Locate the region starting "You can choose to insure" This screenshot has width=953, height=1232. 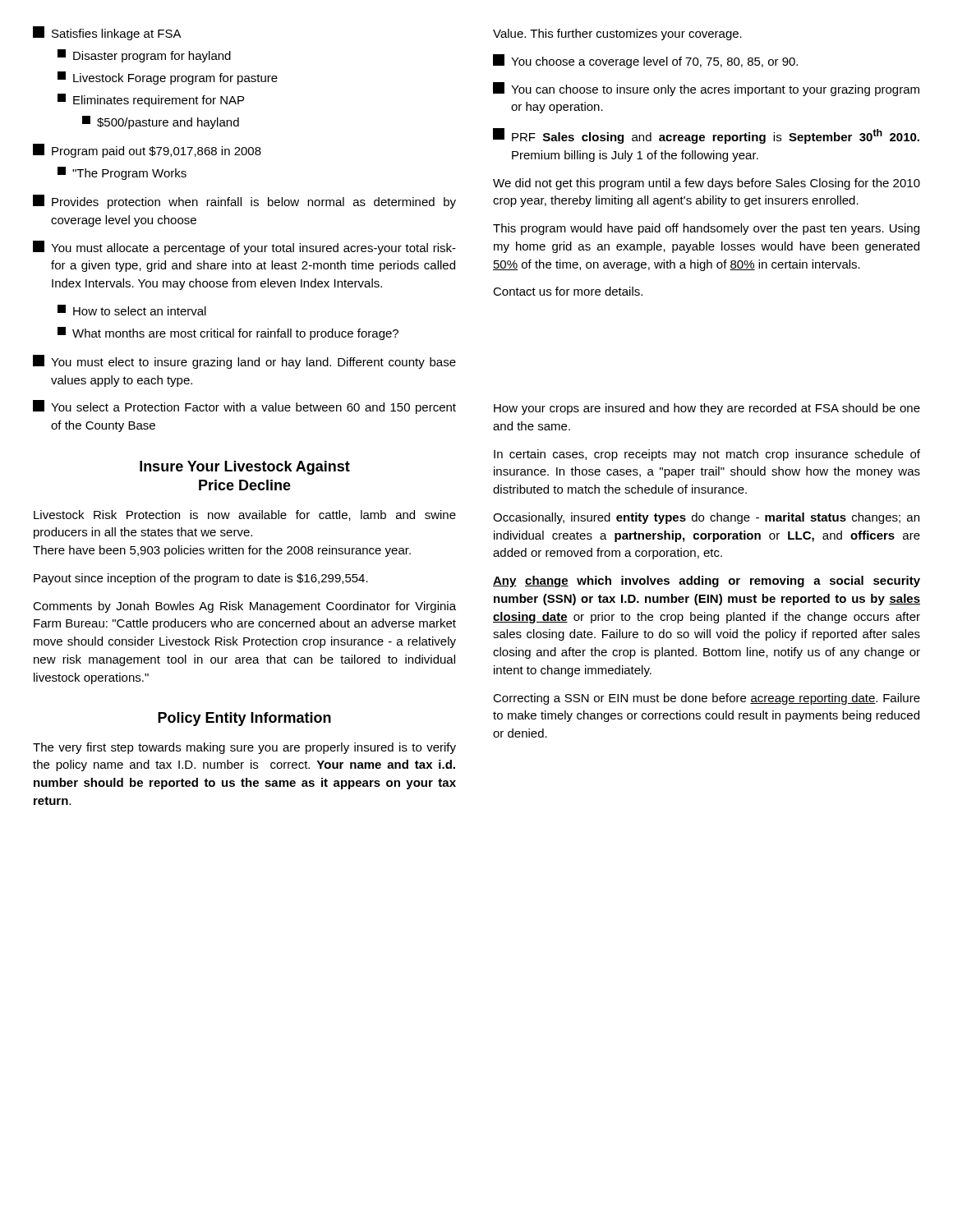pyautogui.click(x=707, y=98)
